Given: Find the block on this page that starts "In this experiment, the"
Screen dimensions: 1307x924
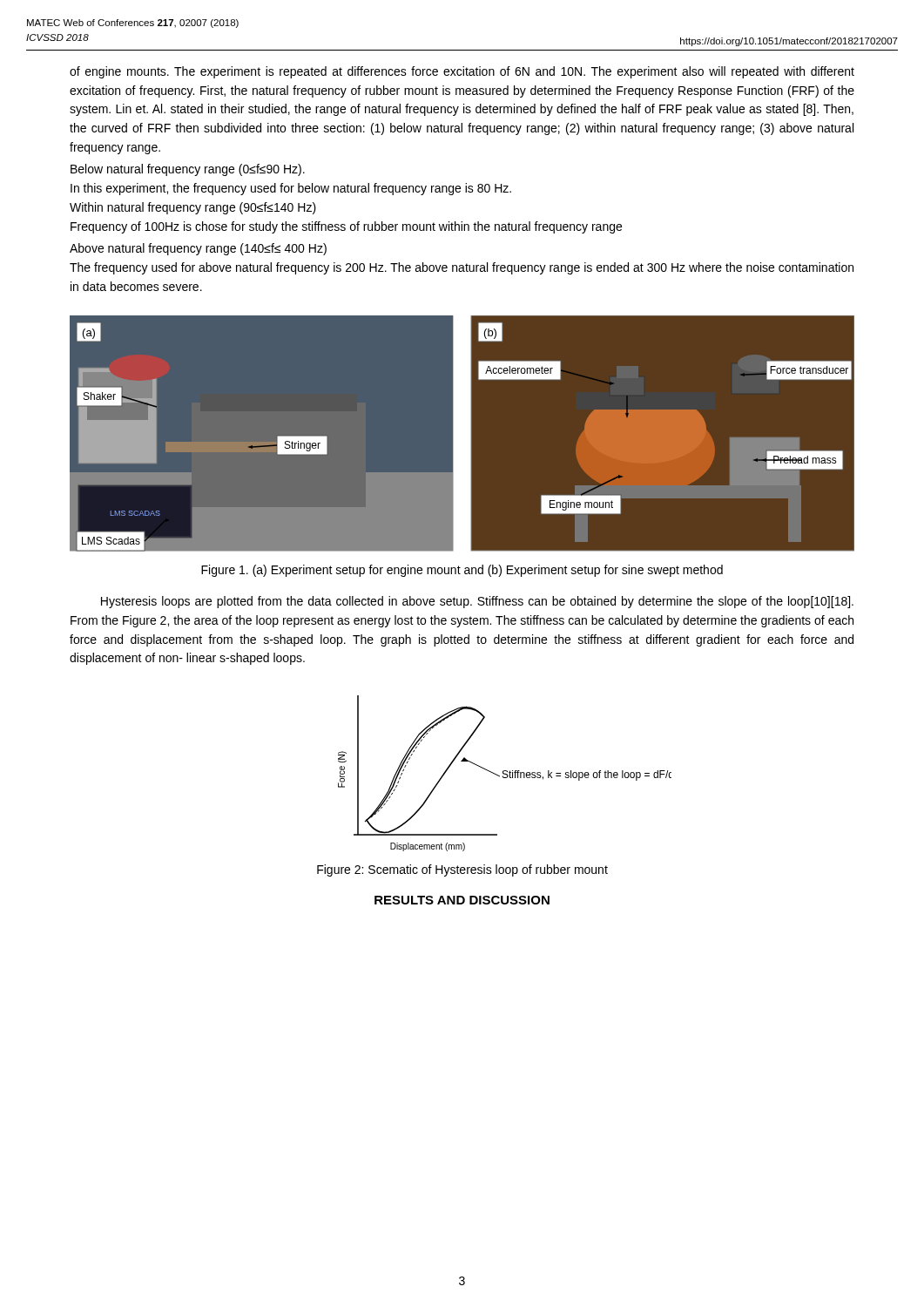Looking at the screenshot, I should click(x=291, y=188).
